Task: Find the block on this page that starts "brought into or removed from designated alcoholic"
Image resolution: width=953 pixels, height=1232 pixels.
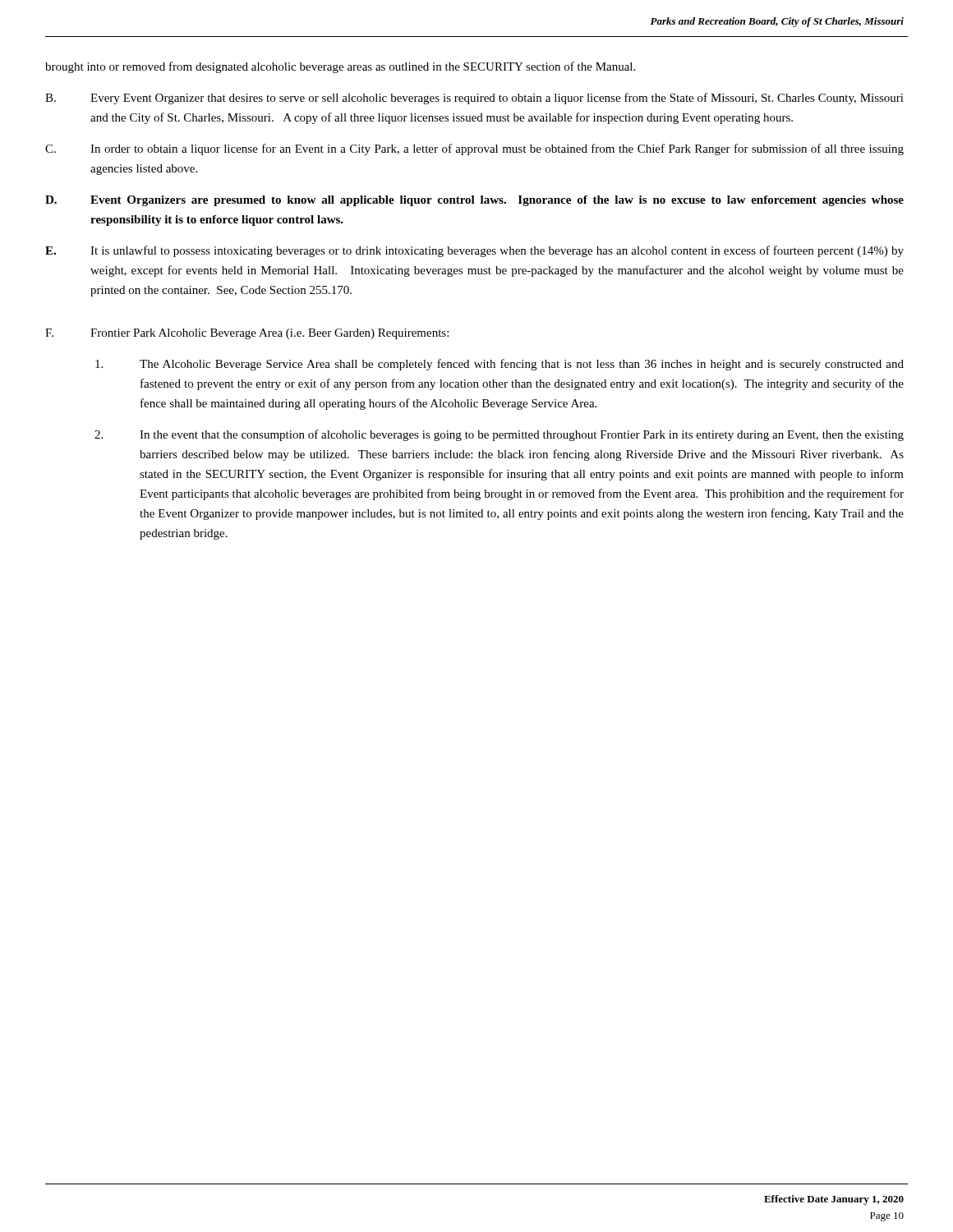Action: [x=341, y=67]
